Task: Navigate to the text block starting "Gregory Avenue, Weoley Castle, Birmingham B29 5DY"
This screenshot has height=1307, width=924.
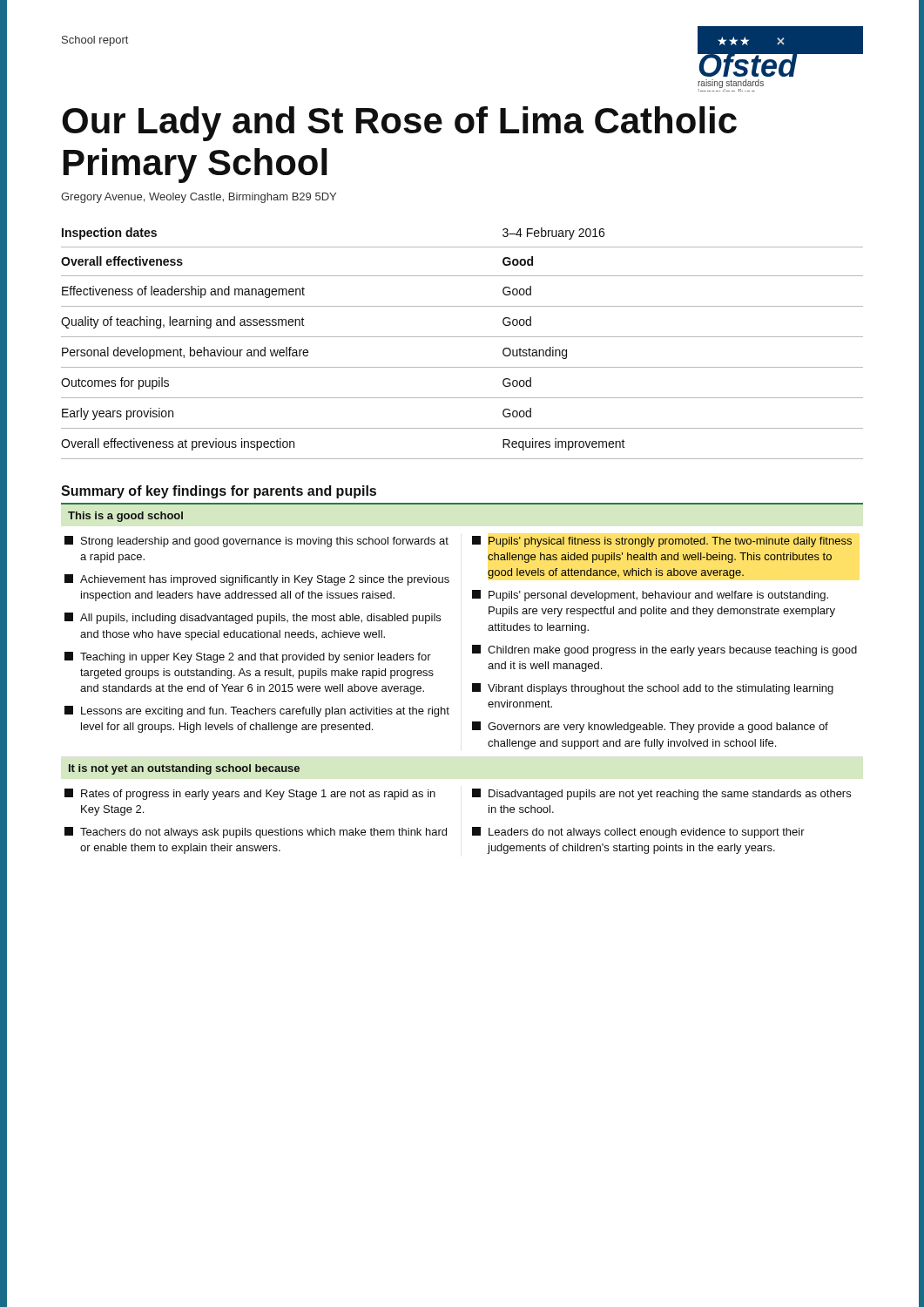Action: coord(199,196)
